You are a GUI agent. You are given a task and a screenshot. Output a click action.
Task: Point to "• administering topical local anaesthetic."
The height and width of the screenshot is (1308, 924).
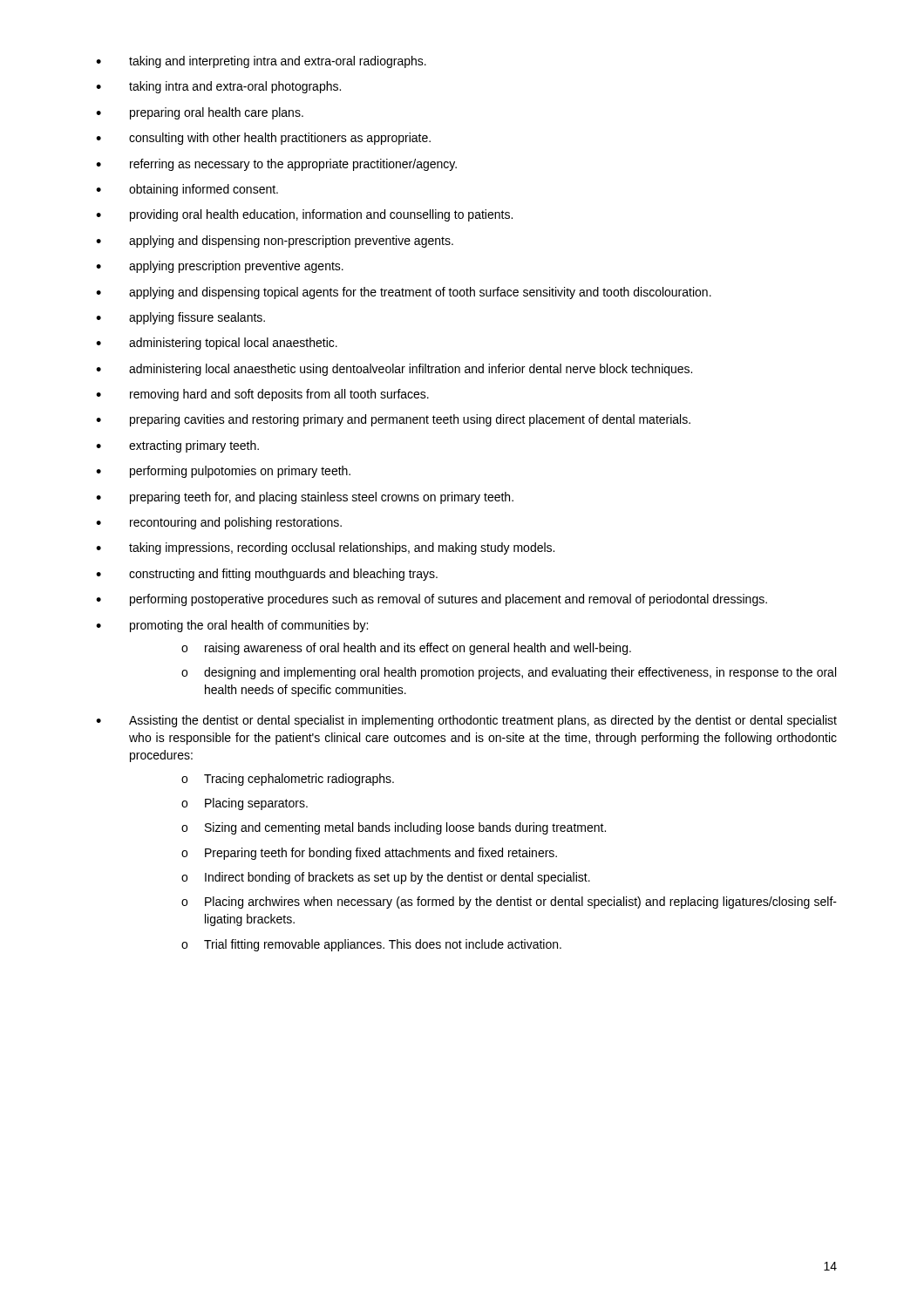click(x=217, y=344)
